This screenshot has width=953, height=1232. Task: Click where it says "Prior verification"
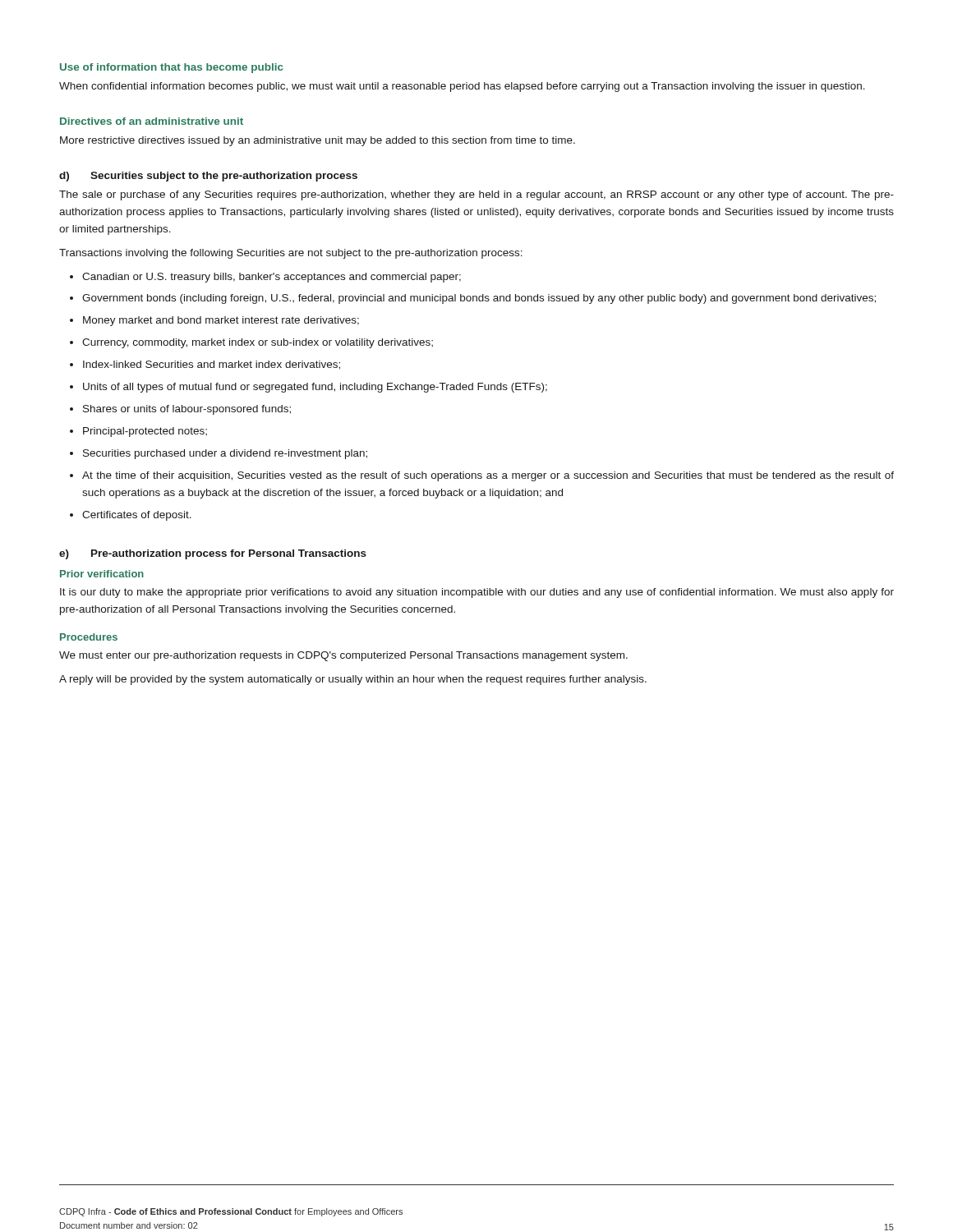pyautogui.click(x=102, y=573)
